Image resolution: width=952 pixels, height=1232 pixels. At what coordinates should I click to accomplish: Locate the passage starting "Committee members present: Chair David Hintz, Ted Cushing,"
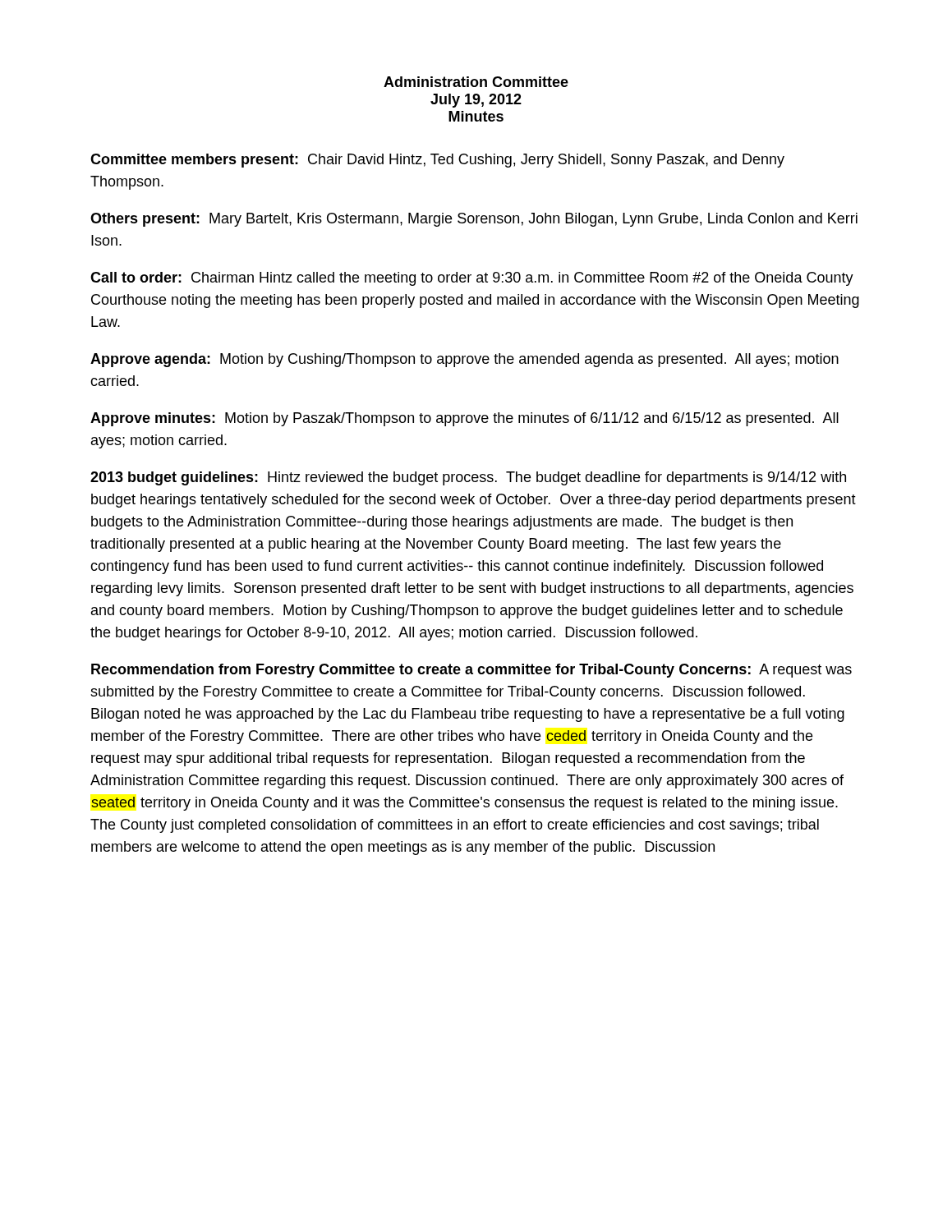(x=437, y=170)
